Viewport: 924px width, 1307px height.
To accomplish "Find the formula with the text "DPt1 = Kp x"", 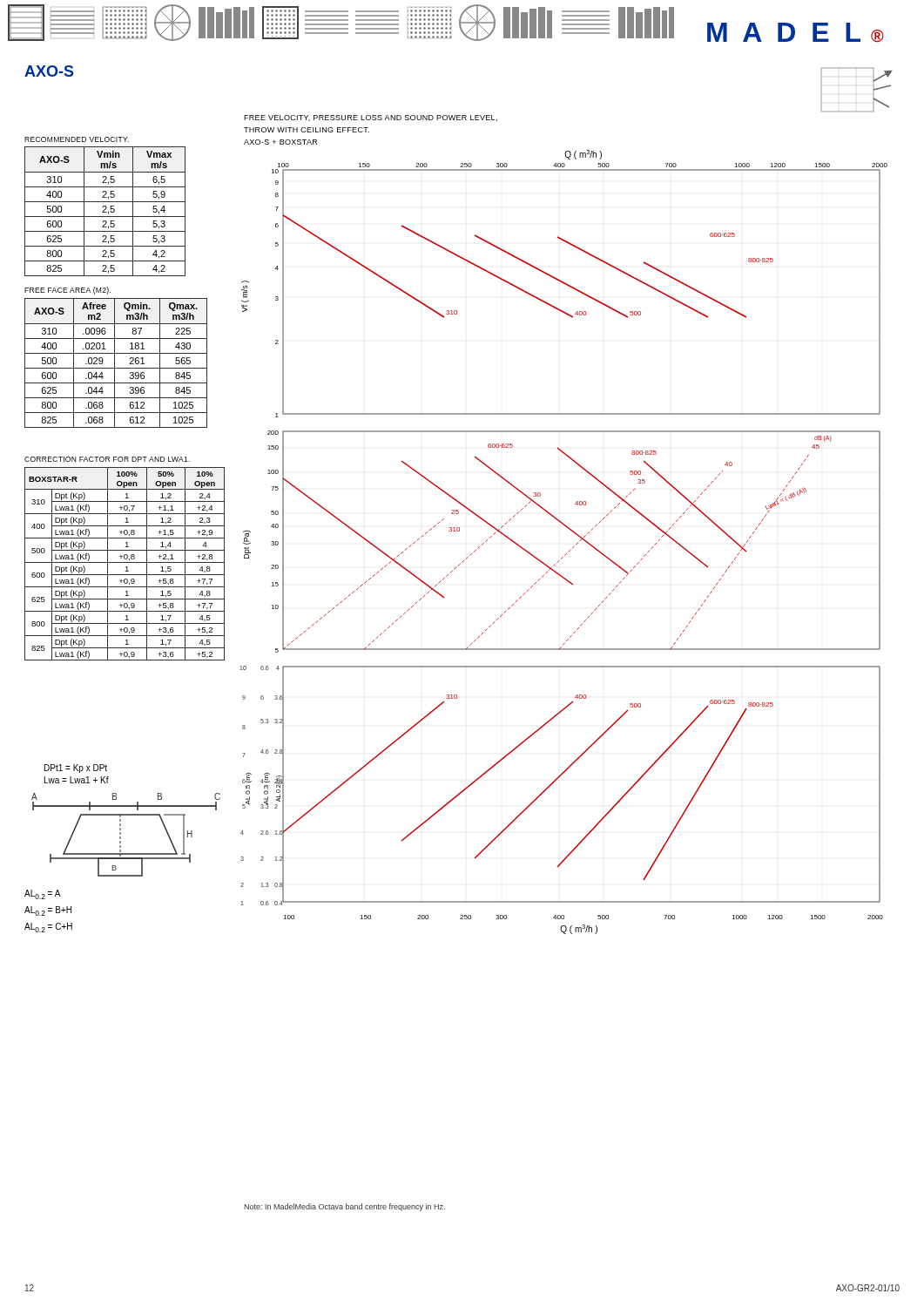I will (x=75, y=768).
